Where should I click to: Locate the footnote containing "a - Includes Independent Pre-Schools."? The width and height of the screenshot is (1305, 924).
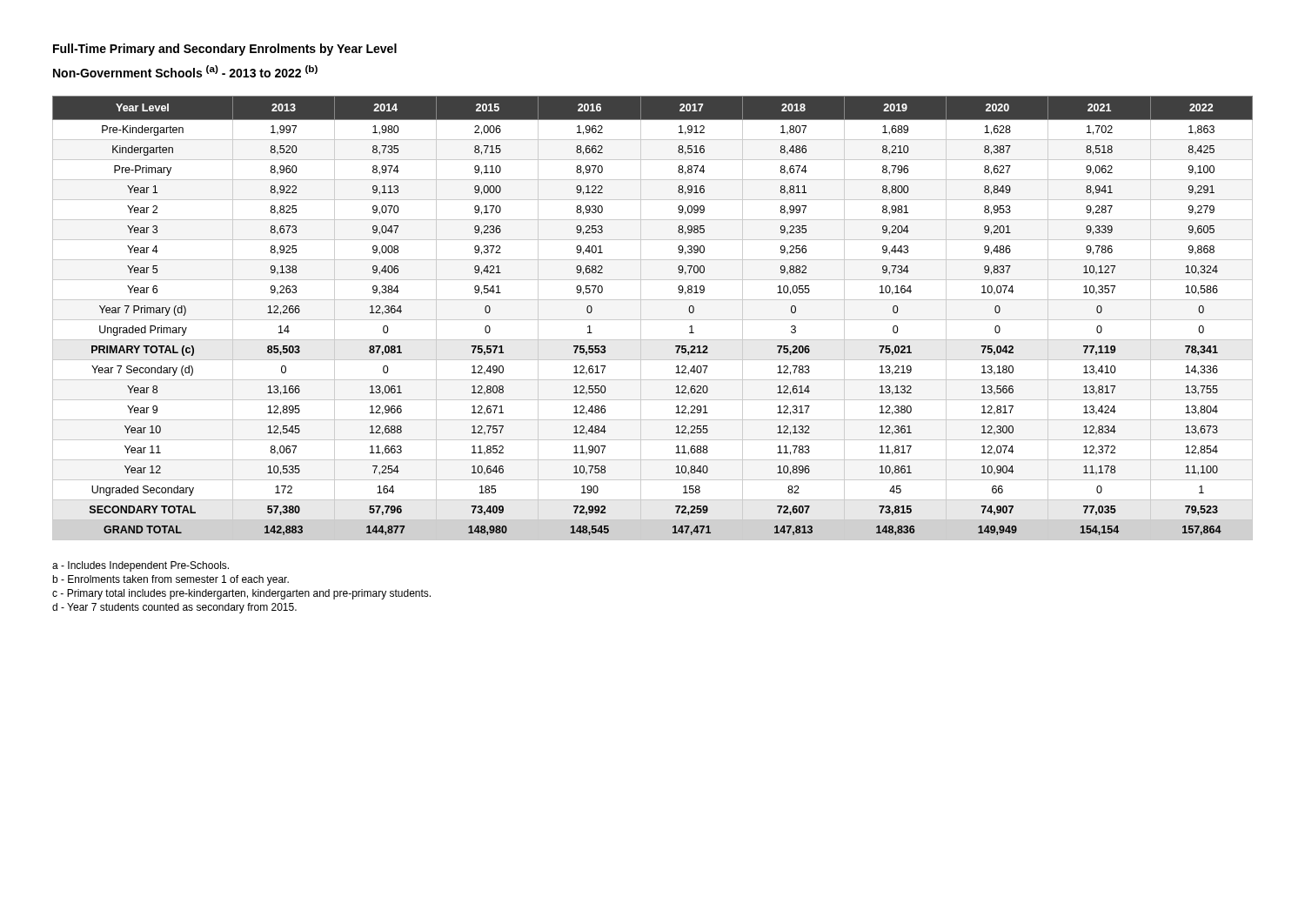pos(141,565)
